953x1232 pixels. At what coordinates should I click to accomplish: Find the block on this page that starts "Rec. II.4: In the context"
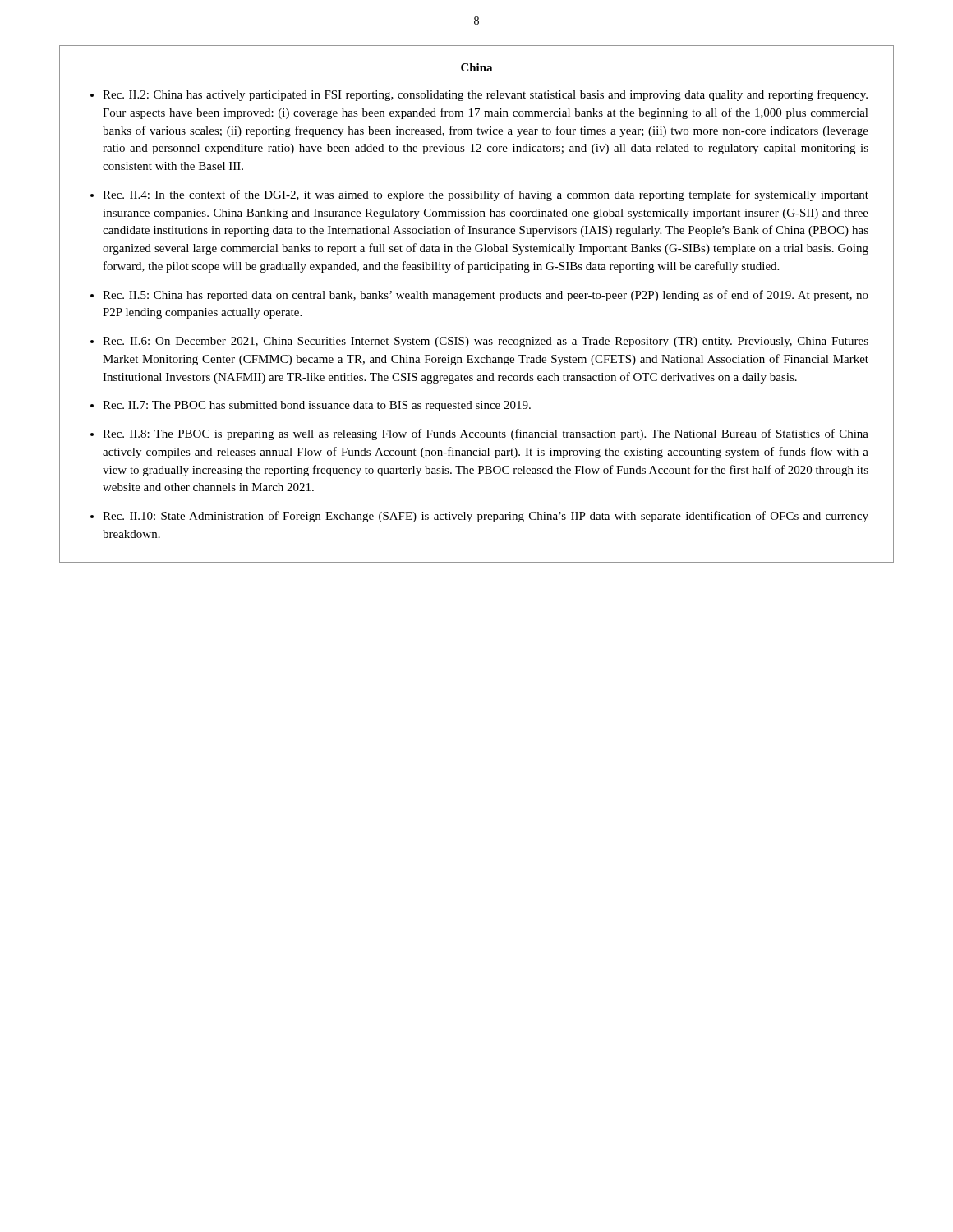point(486,230)
